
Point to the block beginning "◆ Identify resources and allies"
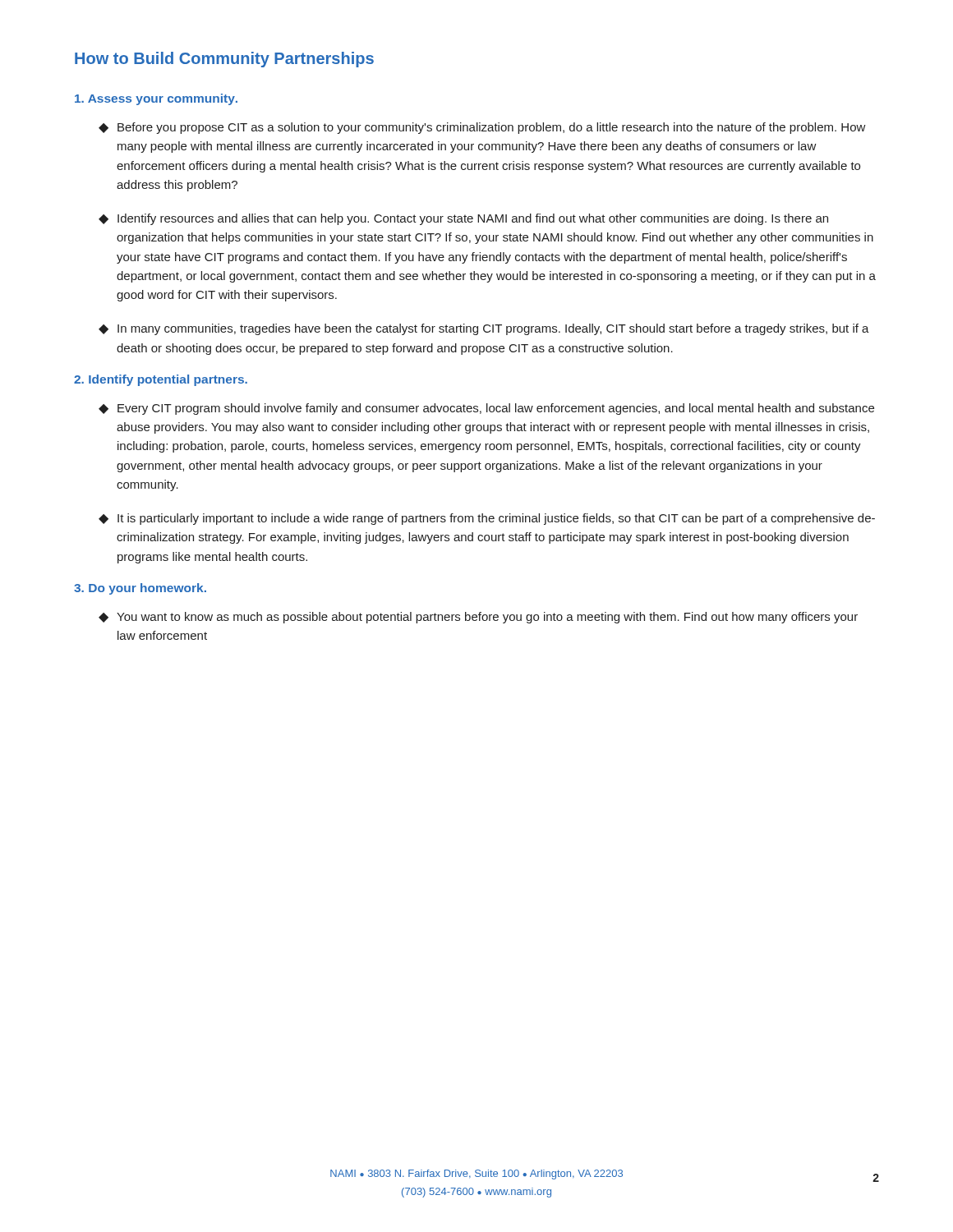click(x=489, y=256)
